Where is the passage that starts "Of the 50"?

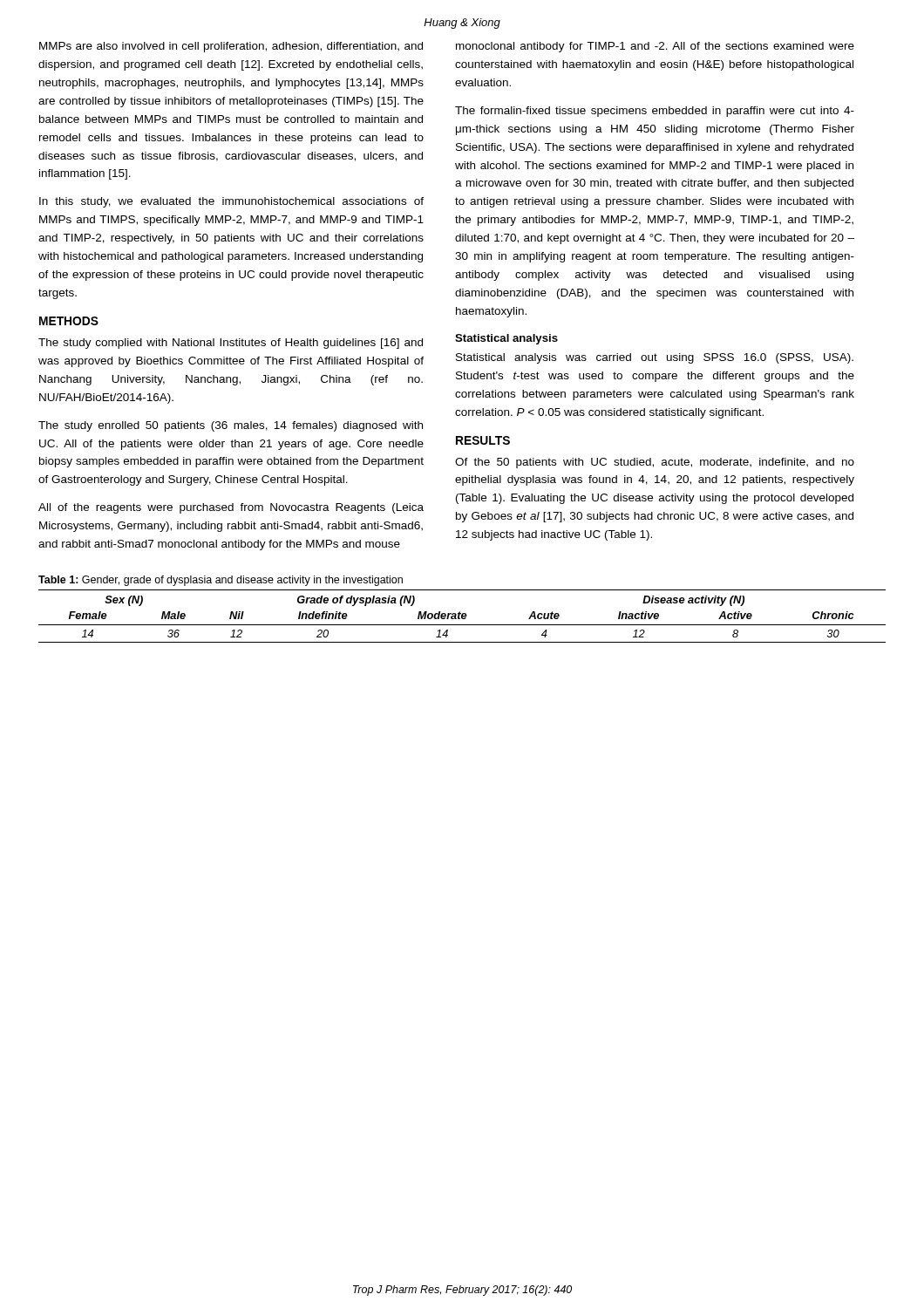coord(655,498)
